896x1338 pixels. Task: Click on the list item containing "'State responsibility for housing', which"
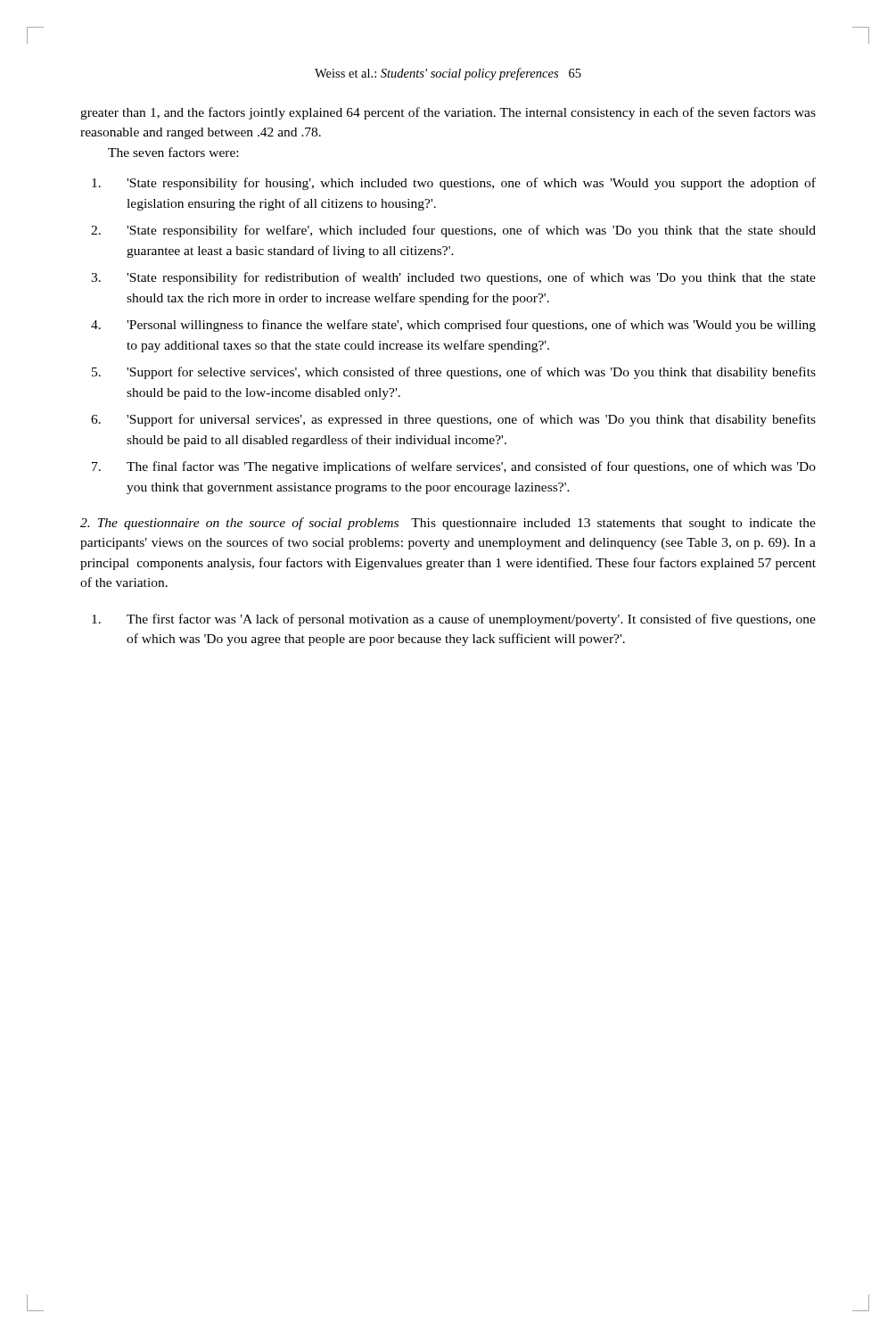coord(448,193)
